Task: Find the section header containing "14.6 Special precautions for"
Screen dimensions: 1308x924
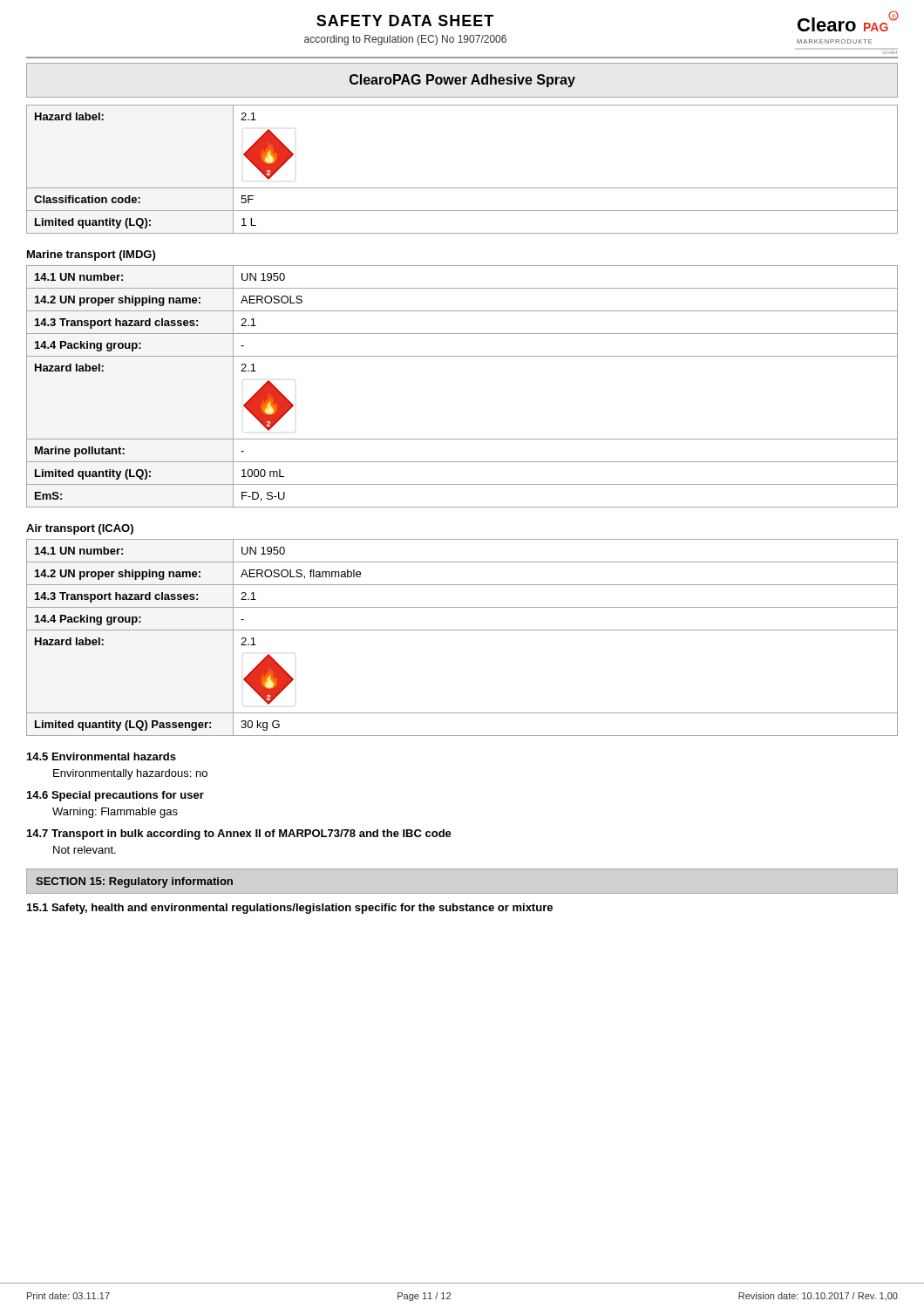Action: (115, 795)
